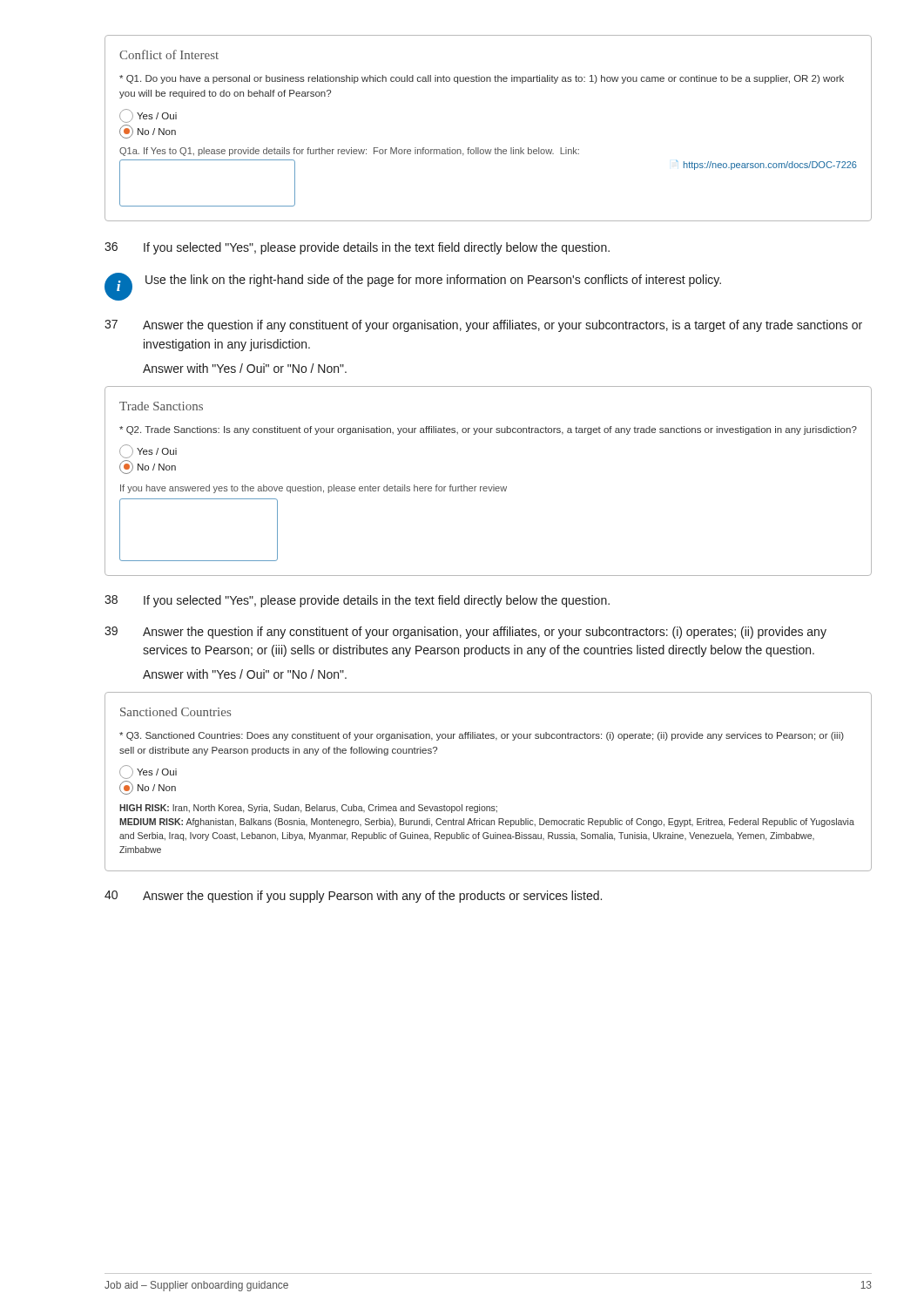Viewport: 924px width, 1307px height.
Task: Locate the block starting "38 If you selected "Yes", please"
Action: (x=488, y=601)
